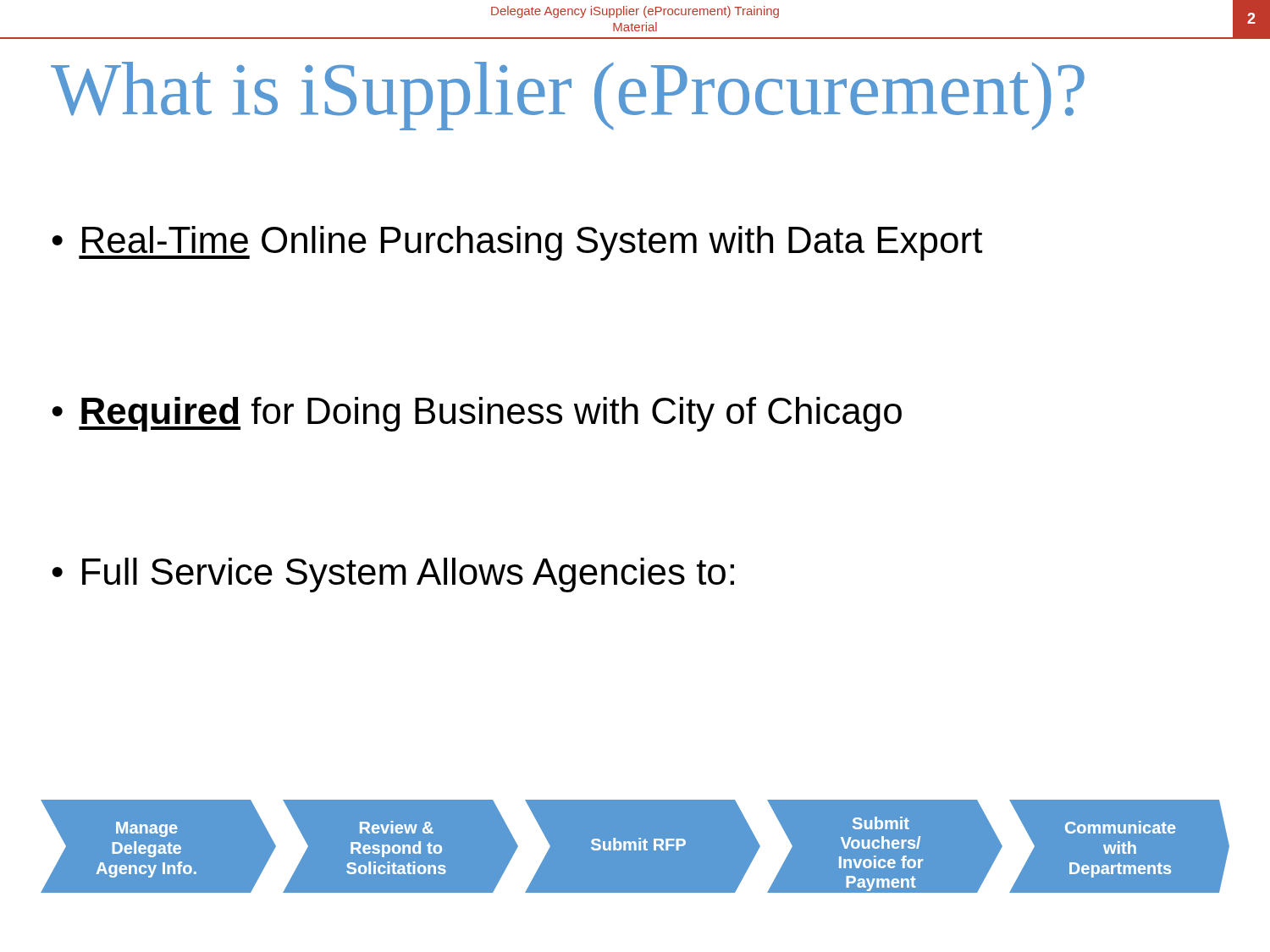Select the list item that says "• Required for Doing"
Screen dimensions: 952x1270
[477, 412]
